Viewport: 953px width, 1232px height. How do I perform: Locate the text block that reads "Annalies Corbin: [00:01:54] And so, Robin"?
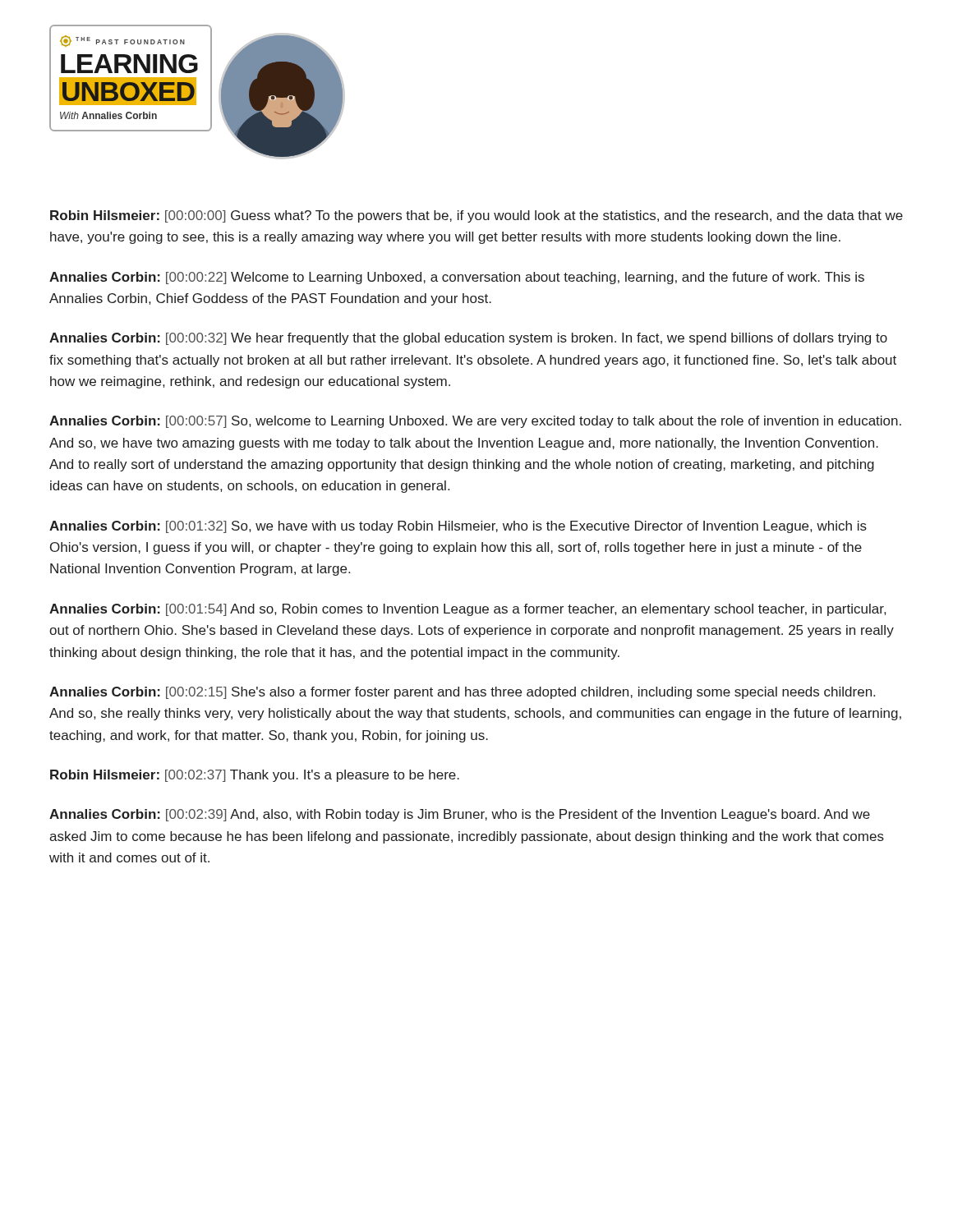click(471, 631)
